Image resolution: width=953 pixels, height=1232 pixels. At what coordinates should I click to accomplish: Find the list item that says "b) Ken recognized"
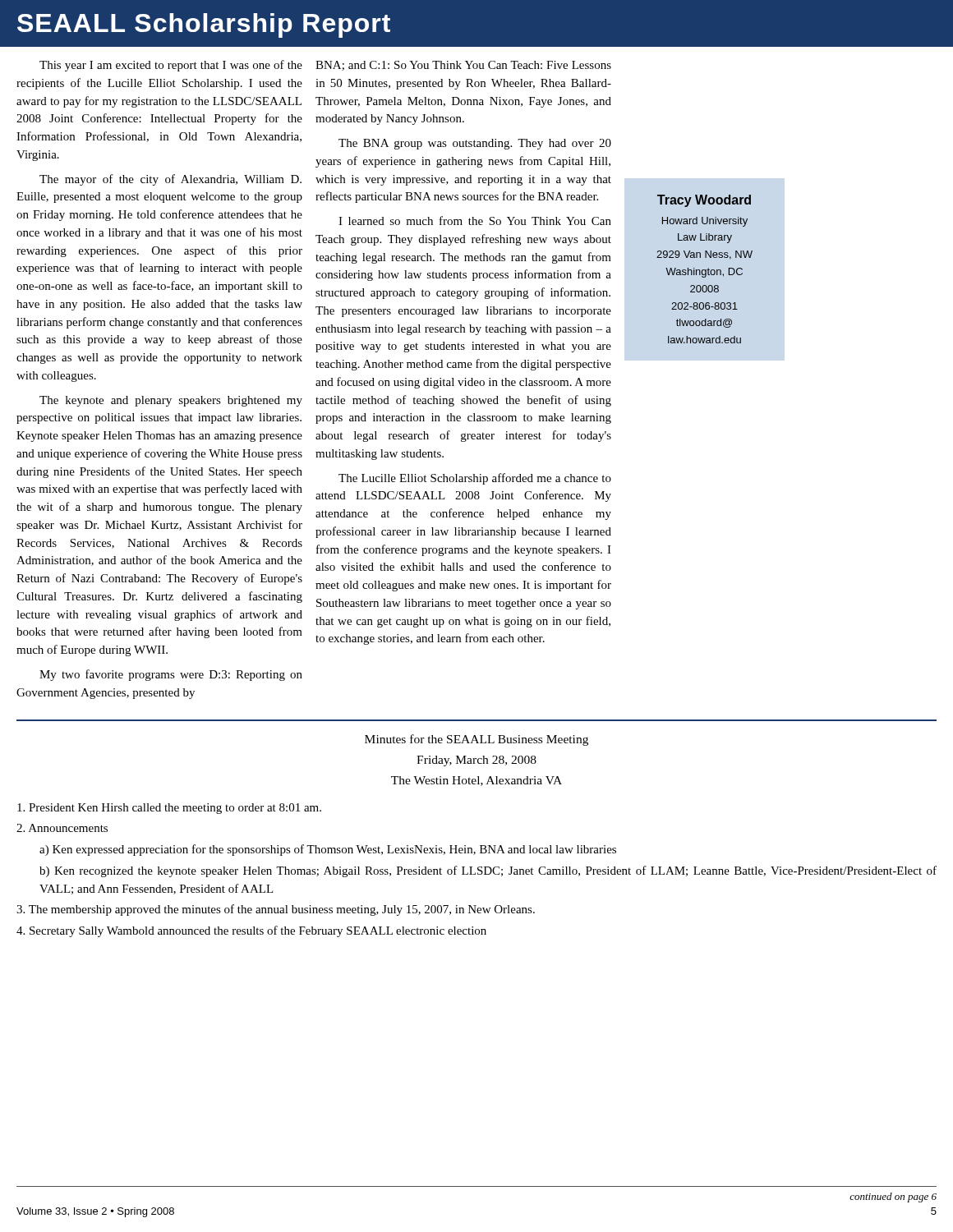click(488, 879)
